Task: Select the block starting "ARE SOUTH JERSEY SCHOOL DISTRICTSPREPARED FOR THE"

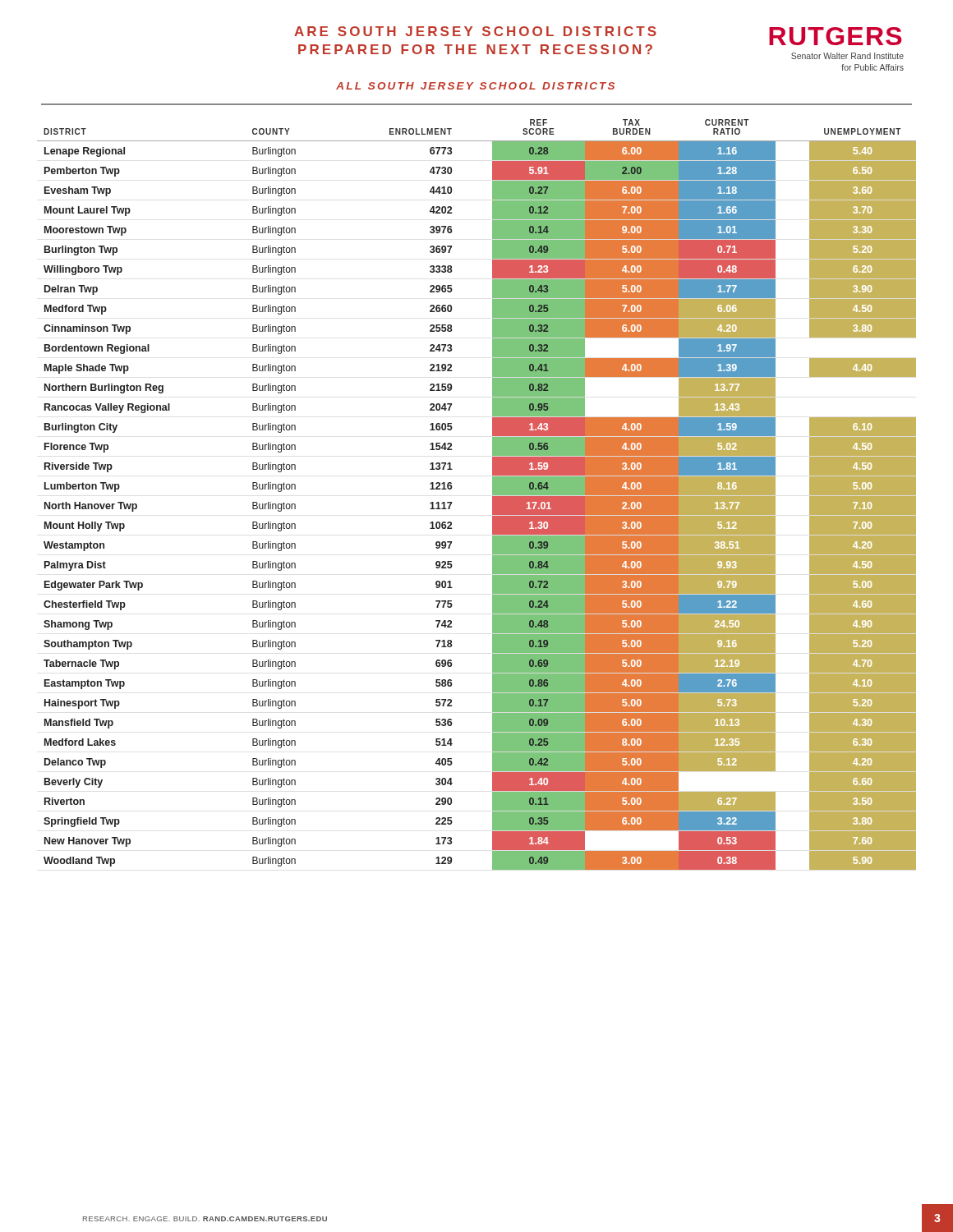Action: [476, 41]
